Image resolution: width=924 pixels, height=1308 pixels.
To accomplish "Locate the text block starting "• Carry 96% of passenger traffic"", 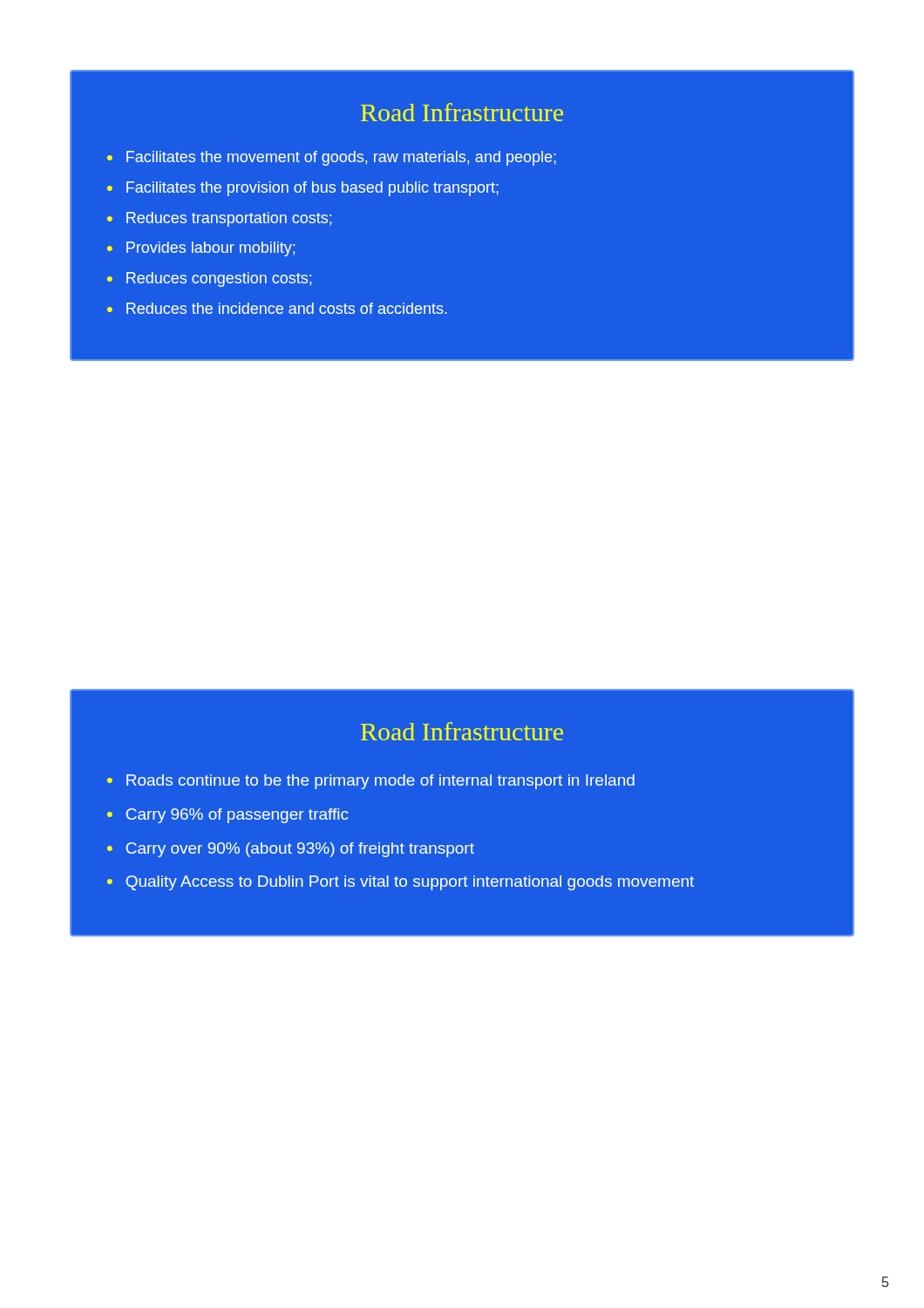I will point(228,816).
